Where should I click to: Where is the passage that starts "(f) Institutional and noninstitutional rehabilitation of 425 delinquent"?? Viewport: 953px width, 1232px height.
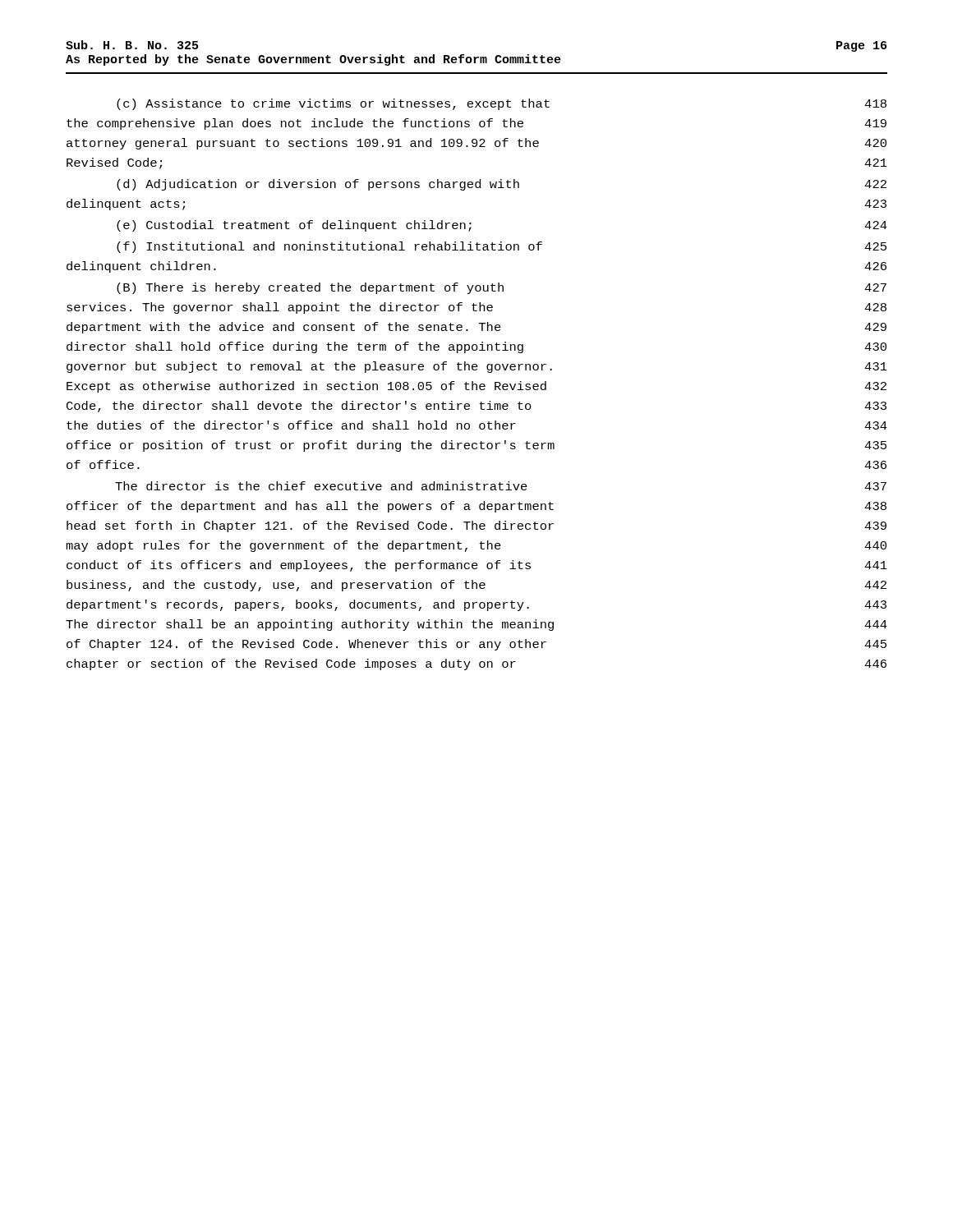[x=476, y=257]
